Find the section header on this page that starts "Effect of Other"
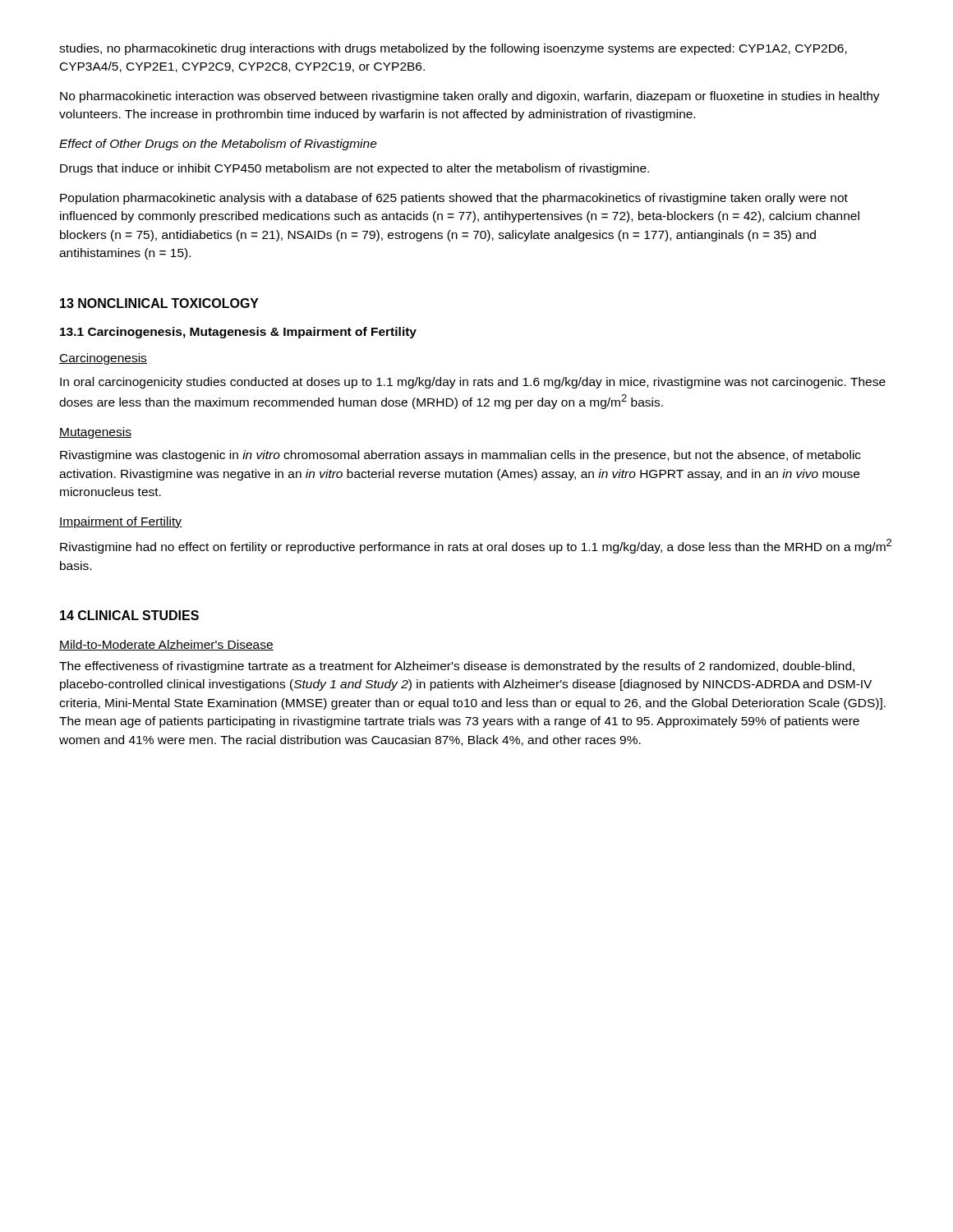 tap(218, 143)
